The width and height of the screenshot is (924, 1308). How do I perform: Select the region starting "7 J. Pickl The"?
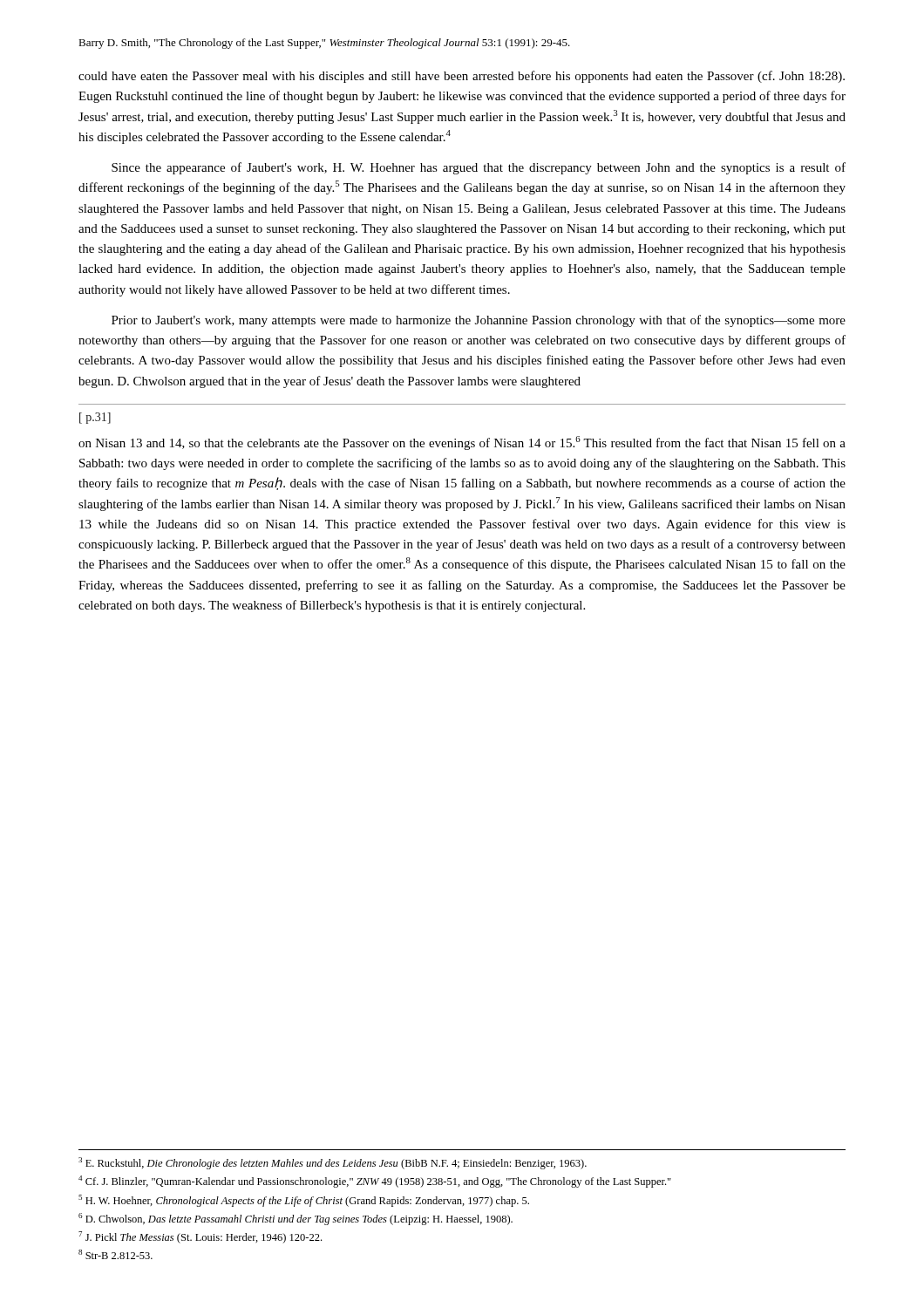point(201,1236)
